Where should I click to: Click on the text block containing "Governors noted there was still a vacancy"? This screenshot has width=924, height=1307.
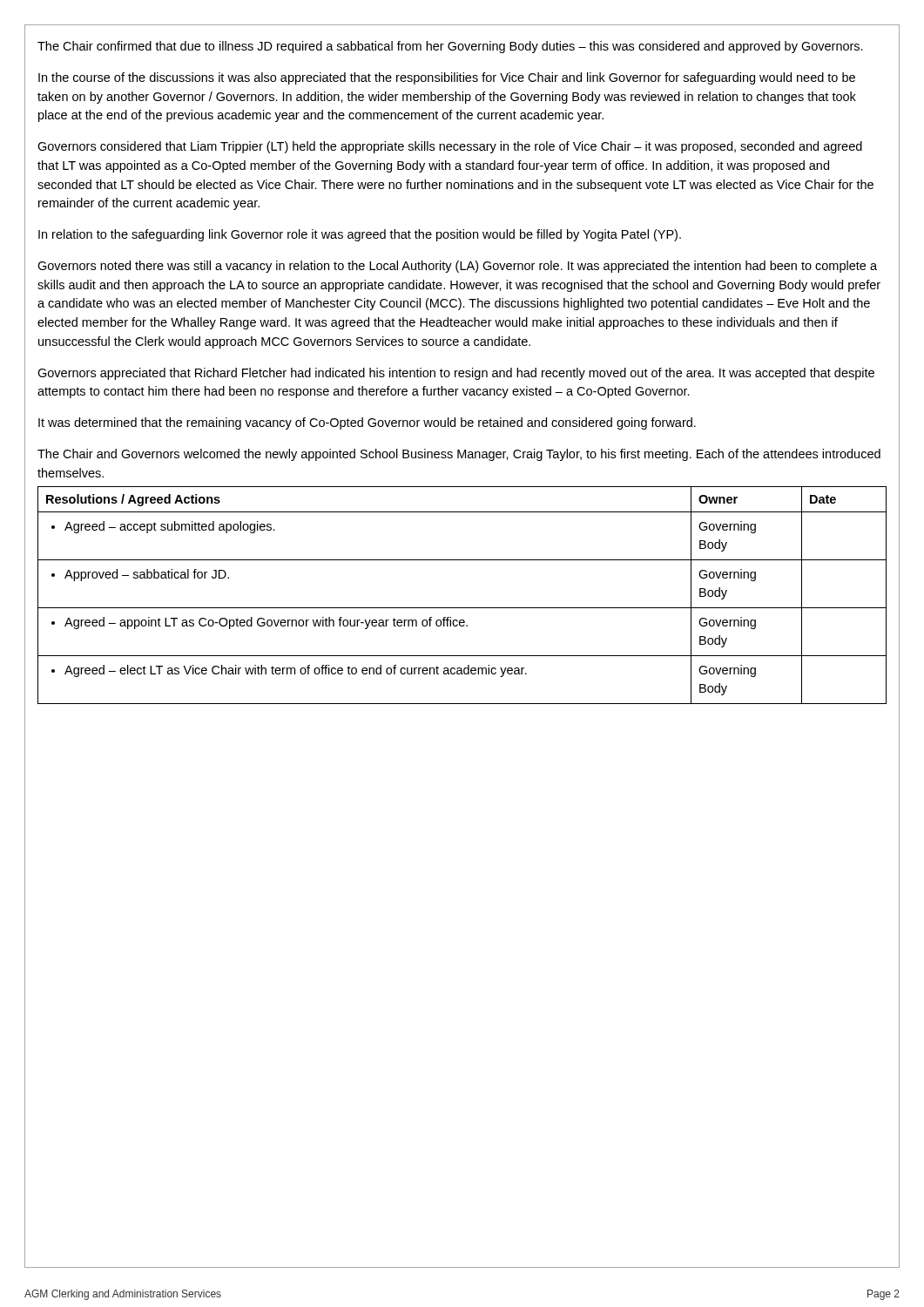[459, 303]
